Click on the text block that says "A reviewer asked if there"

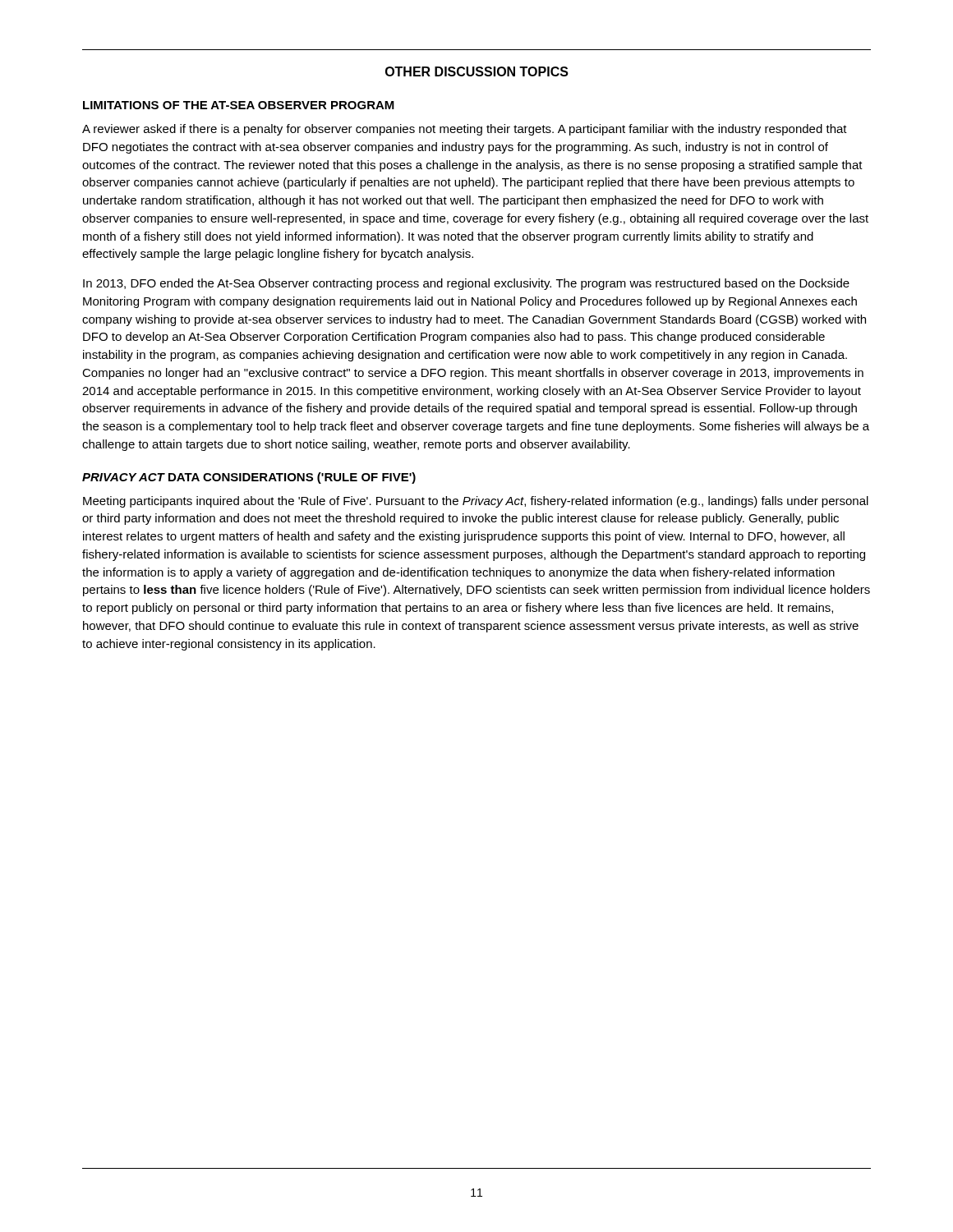point(476,191)
